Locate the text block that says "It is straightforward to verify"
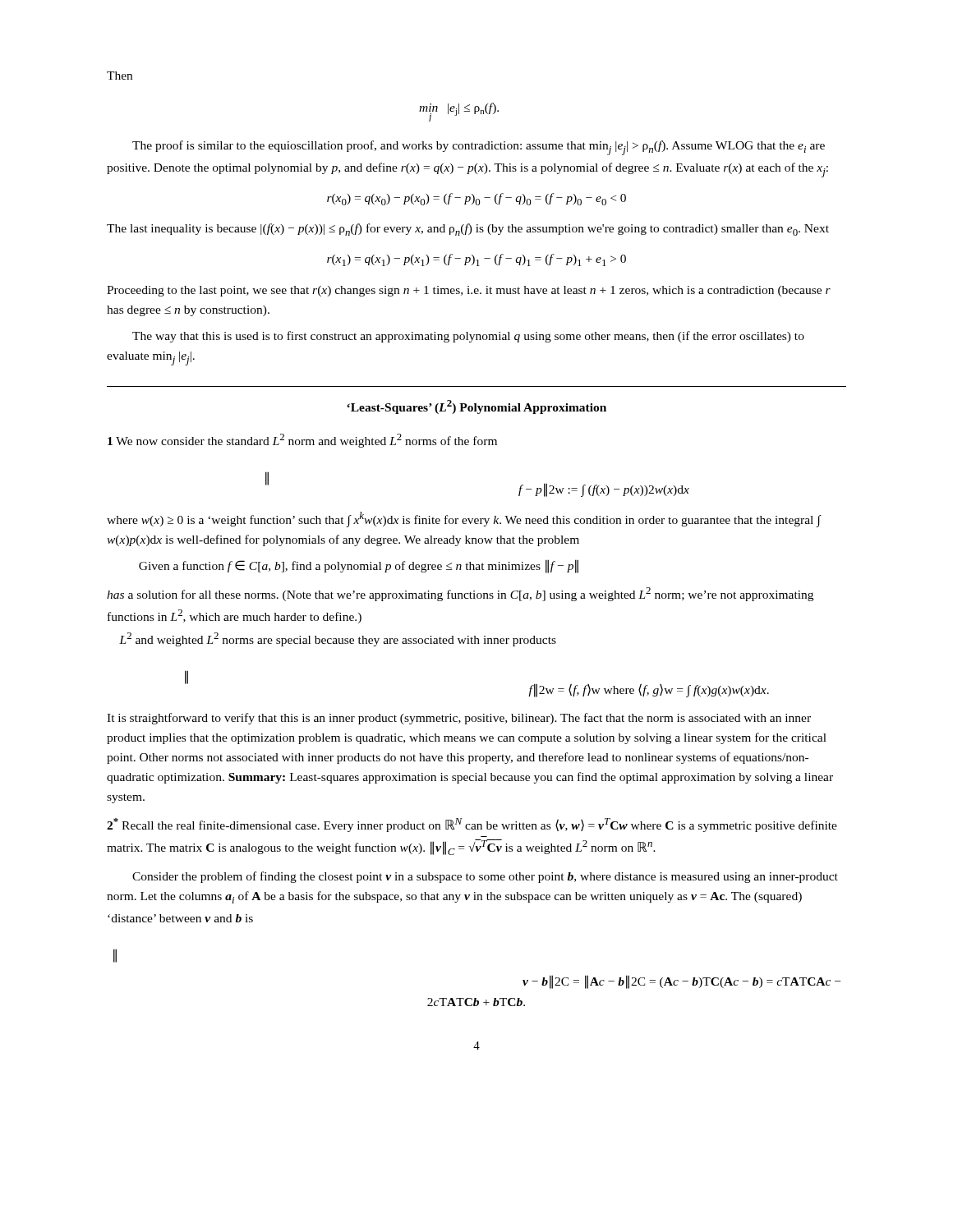953x1232 pixels. tap(476, 757)
